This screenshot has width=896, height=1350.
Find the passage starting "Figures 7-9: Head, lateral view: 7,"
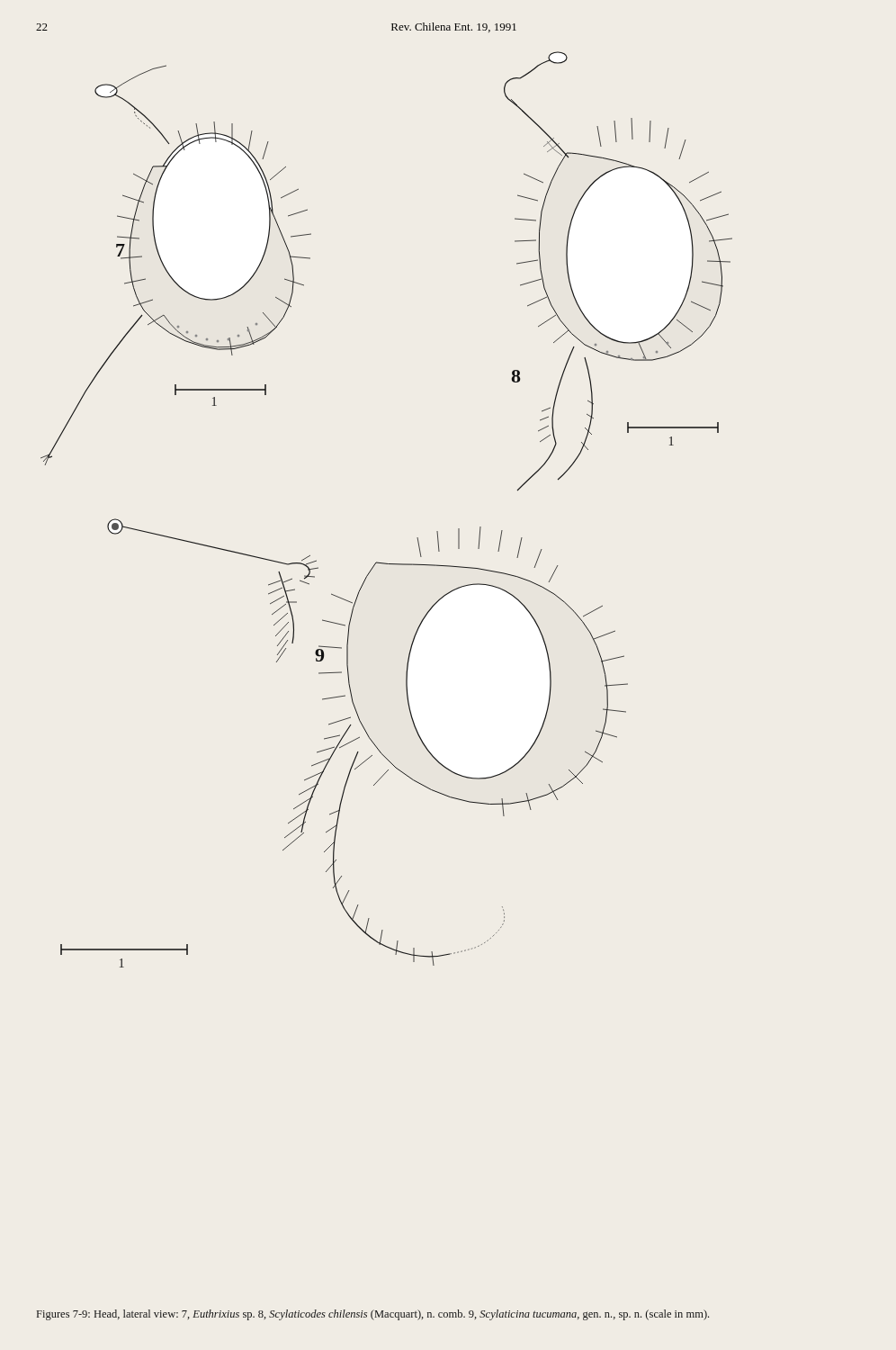point(373,1314)
